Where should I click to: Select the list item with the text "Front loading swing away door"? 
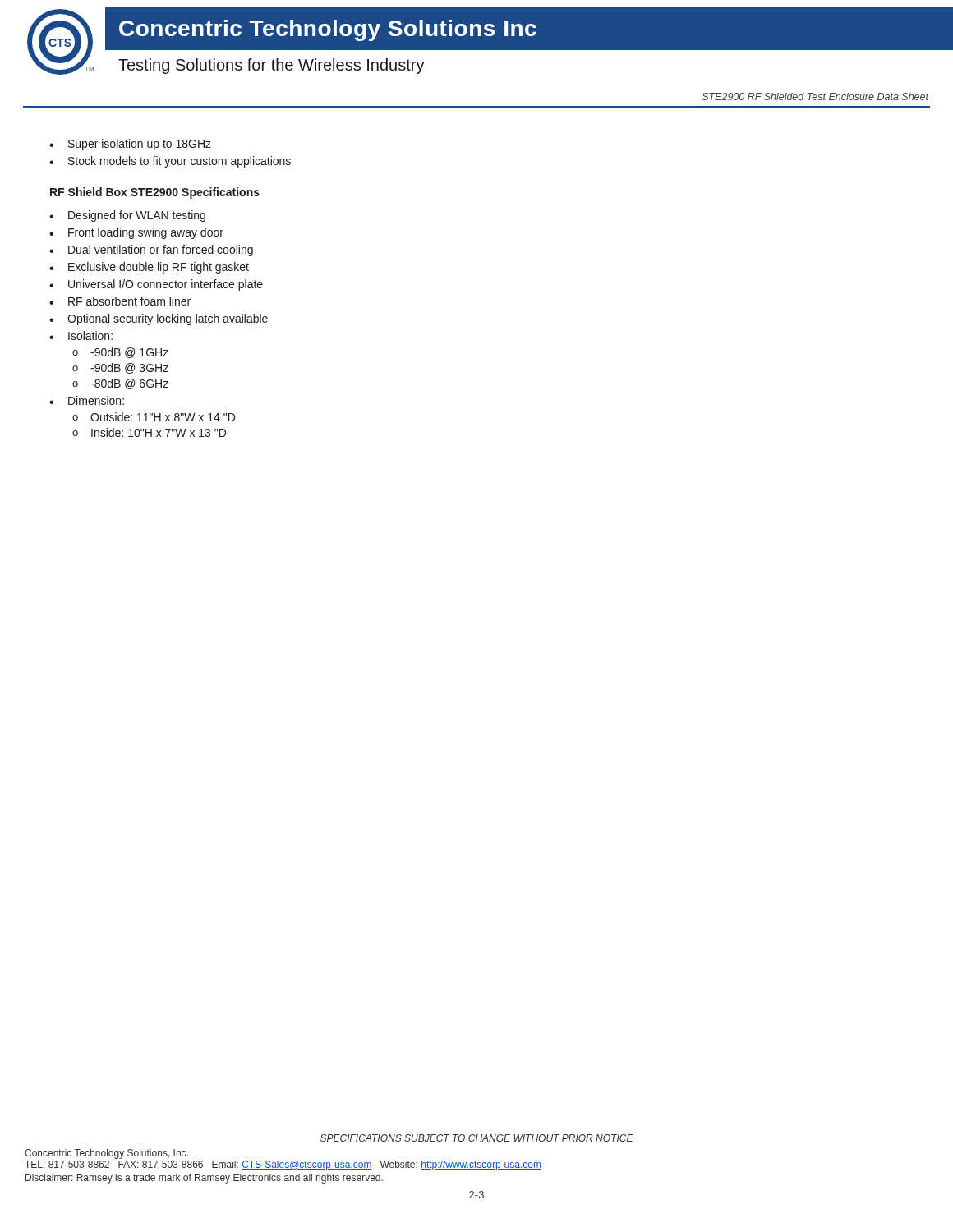tap(136, 233)
